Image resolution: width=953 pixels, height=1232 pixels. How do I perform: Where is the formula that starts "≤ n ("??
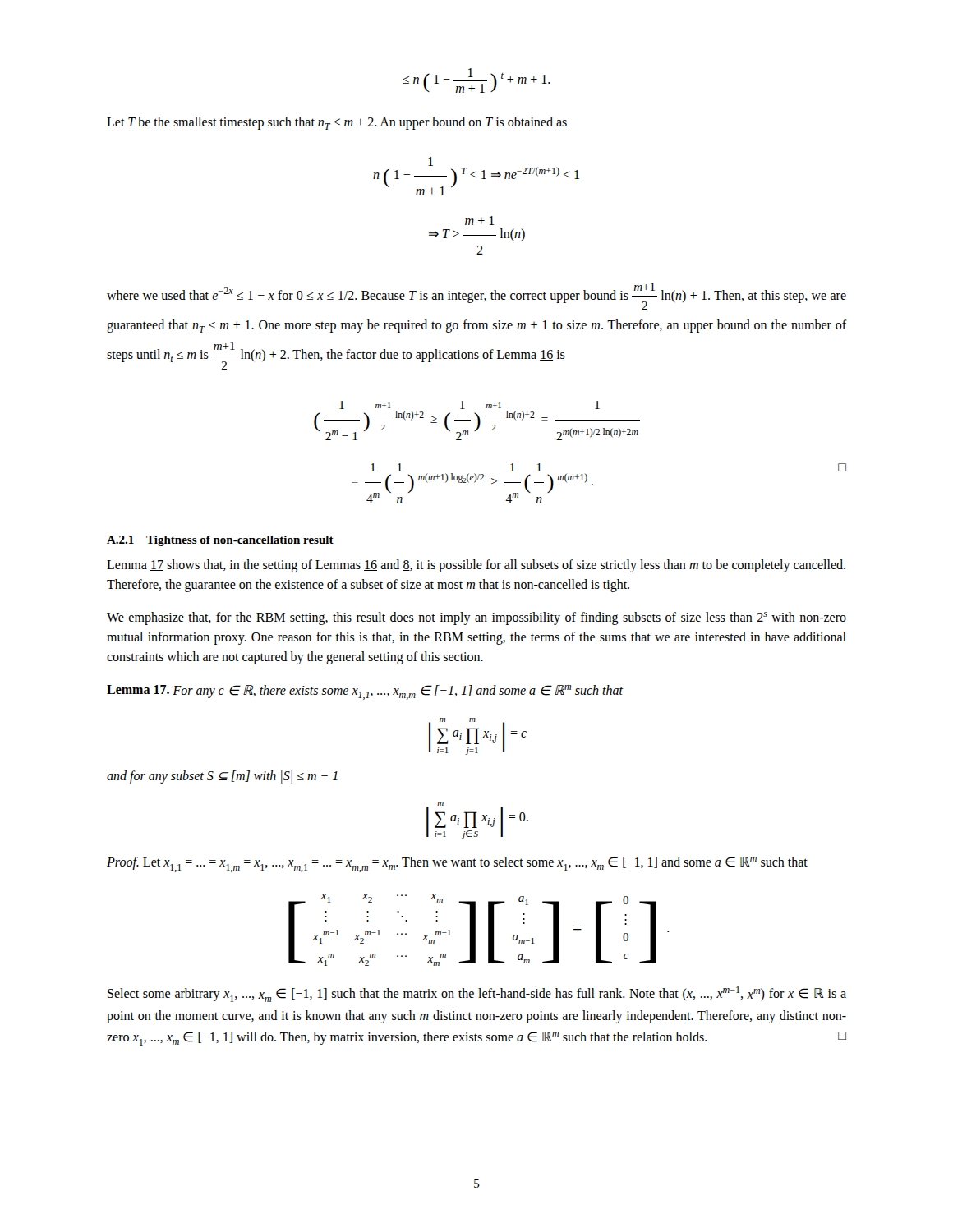[476, 81]
